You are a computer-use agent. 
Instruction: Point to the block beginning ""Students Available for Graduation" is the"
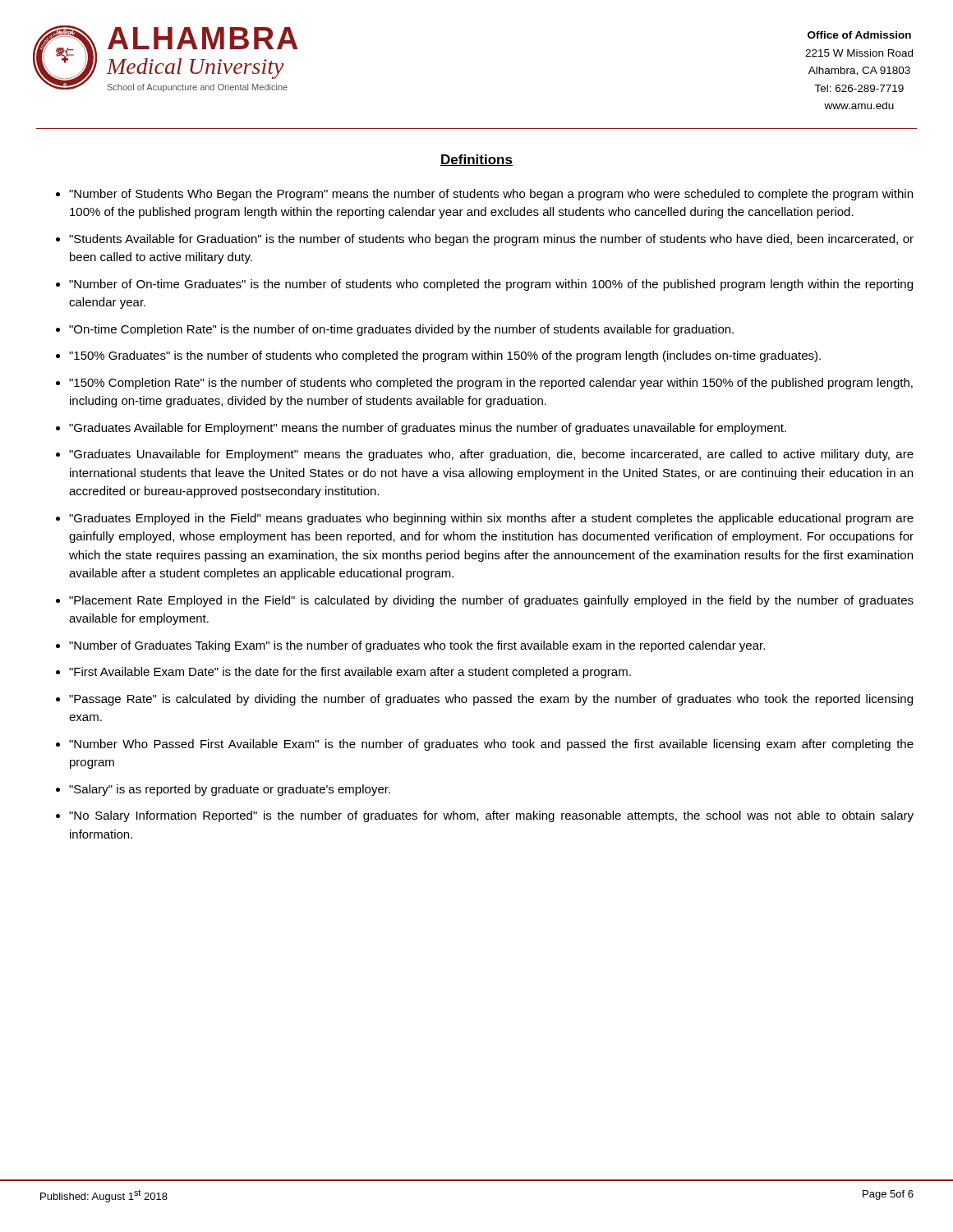coord(491,248)
